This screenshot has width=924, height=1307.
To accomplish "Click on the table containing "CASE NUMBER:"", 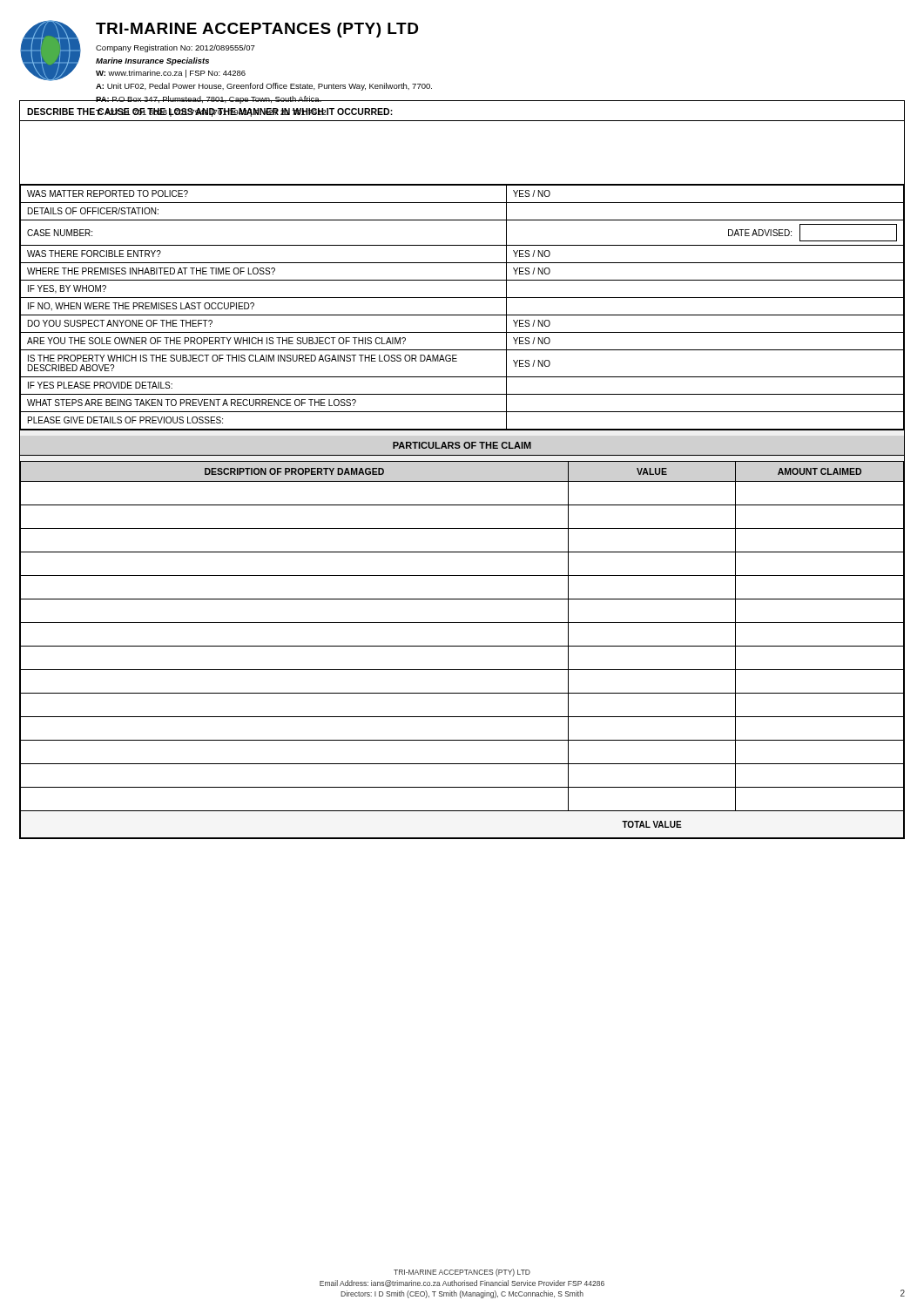I will pyautogui.click(x=462, y=307).
